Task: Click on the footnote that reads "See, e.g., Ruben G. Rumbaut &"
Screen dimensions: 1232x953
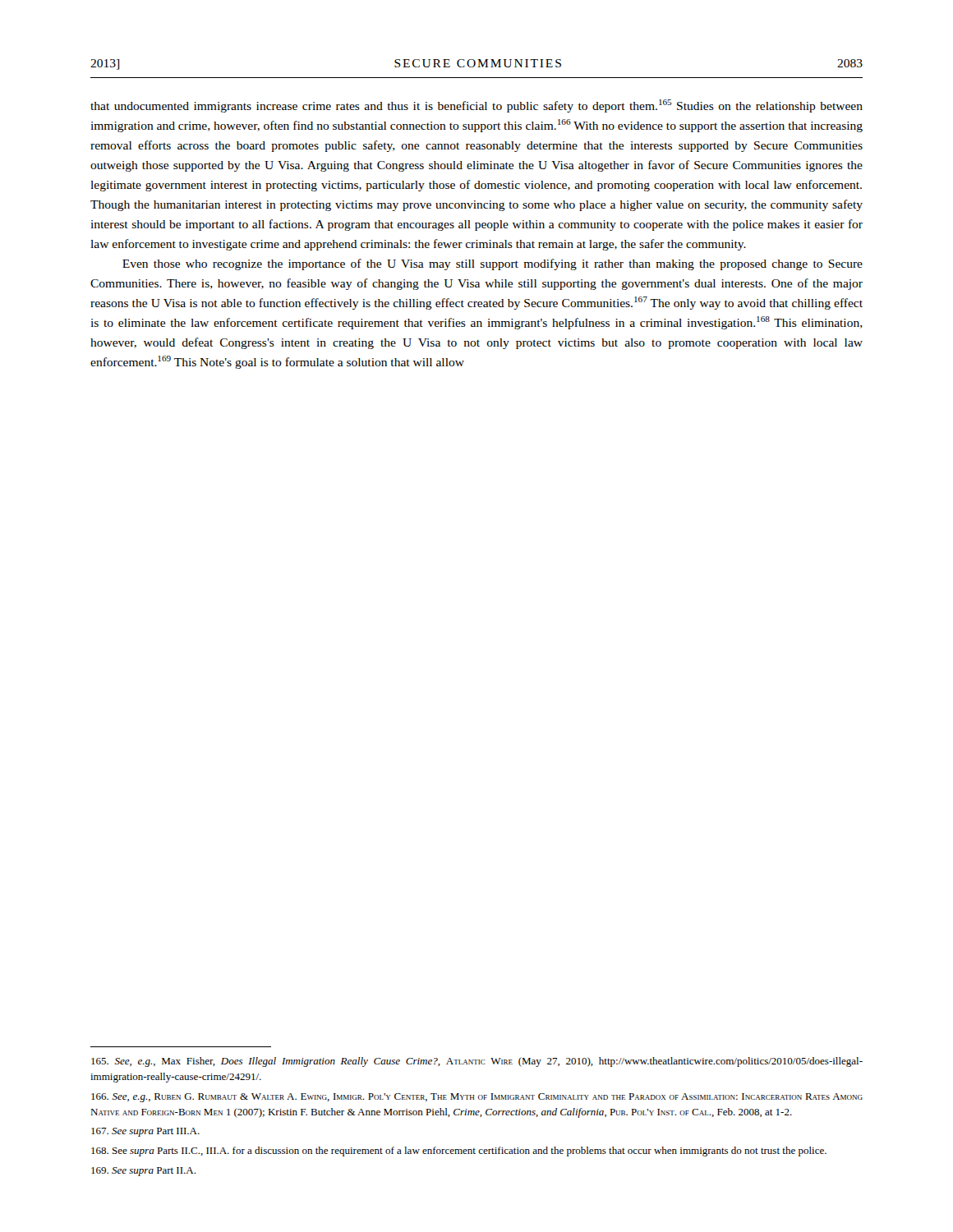Action: (476, 1104)
